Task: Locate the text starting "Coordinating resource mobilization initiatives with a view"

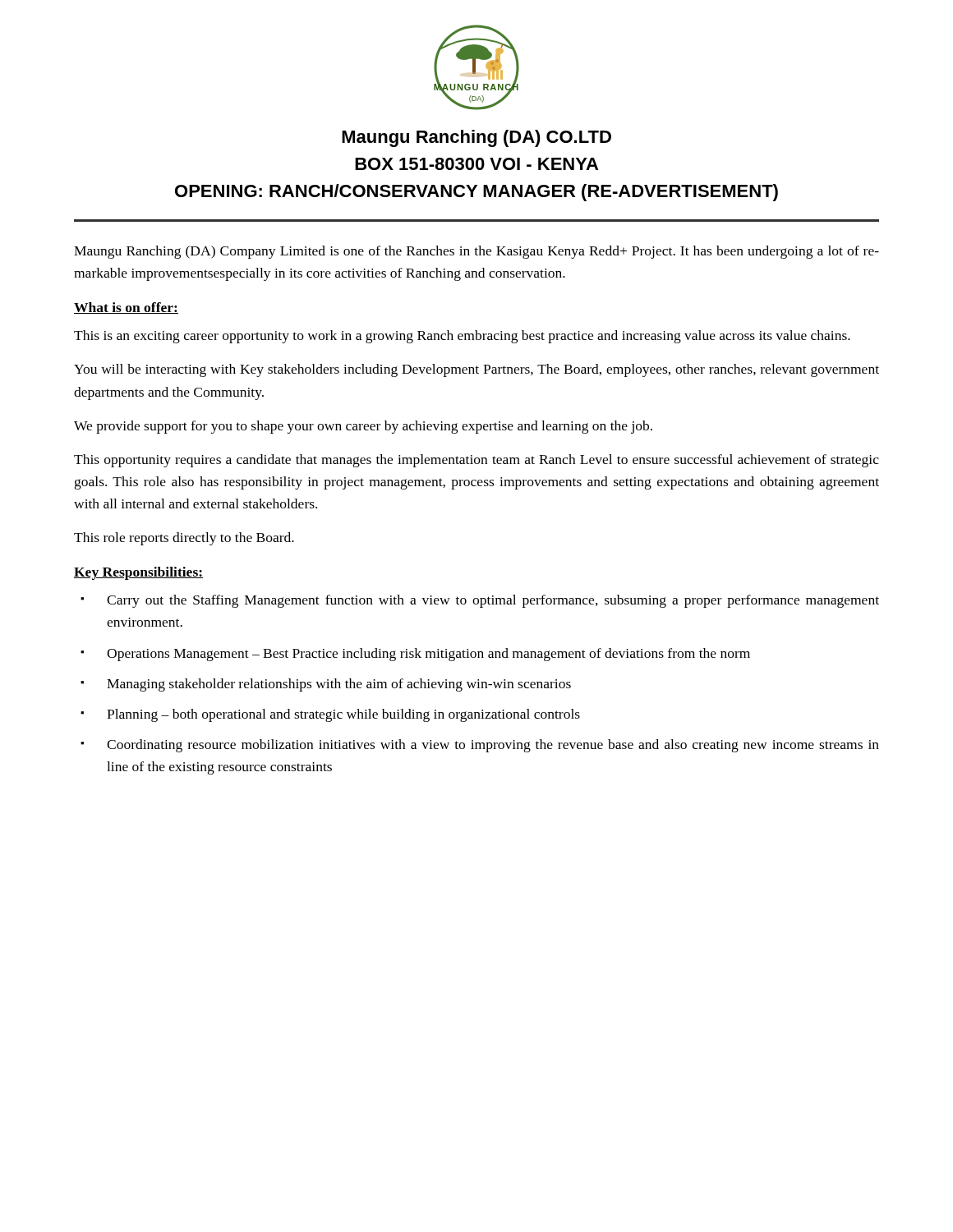Action: [493, 755]
